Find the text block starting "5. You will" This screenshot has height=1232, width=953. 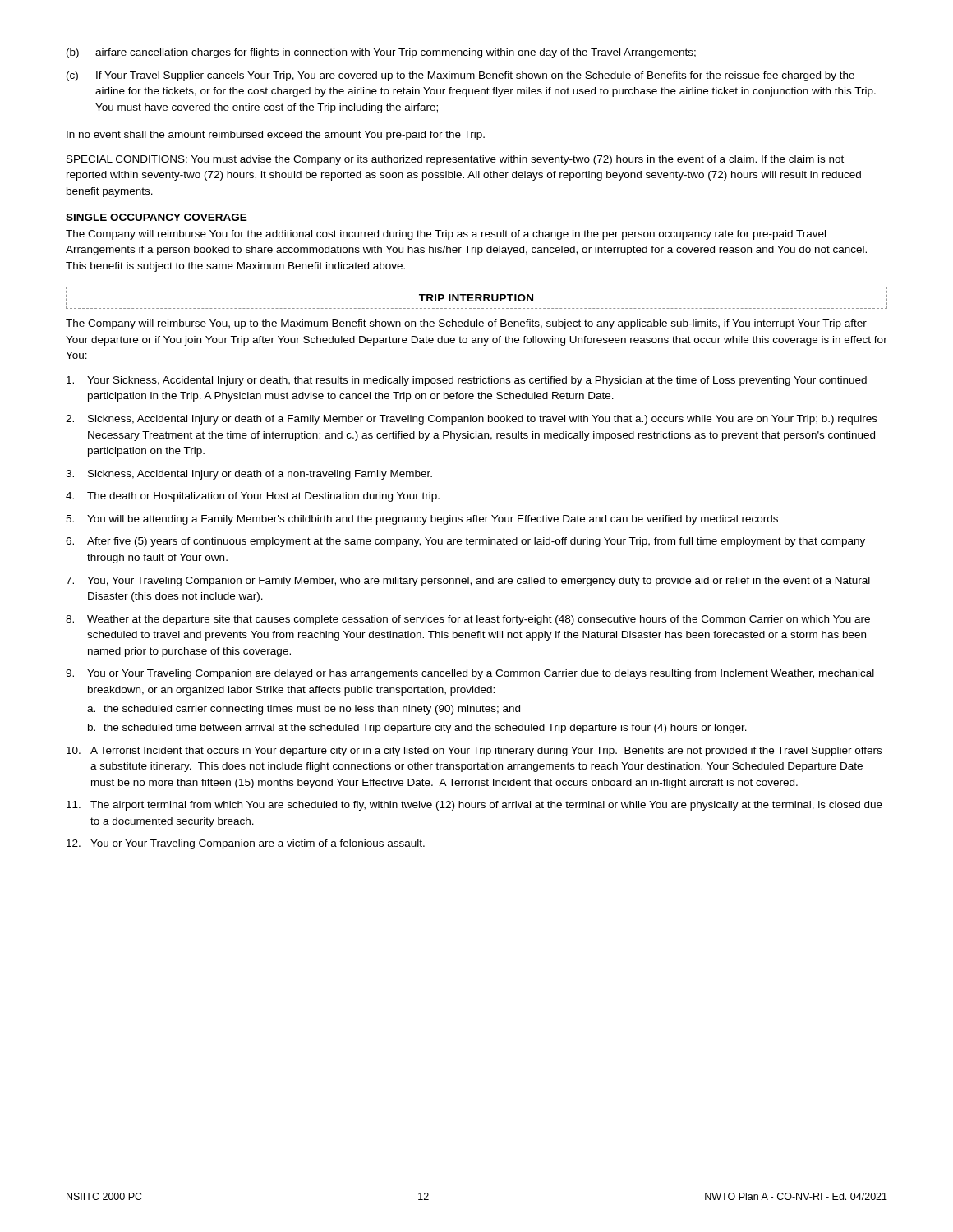[x=422, y=519]
